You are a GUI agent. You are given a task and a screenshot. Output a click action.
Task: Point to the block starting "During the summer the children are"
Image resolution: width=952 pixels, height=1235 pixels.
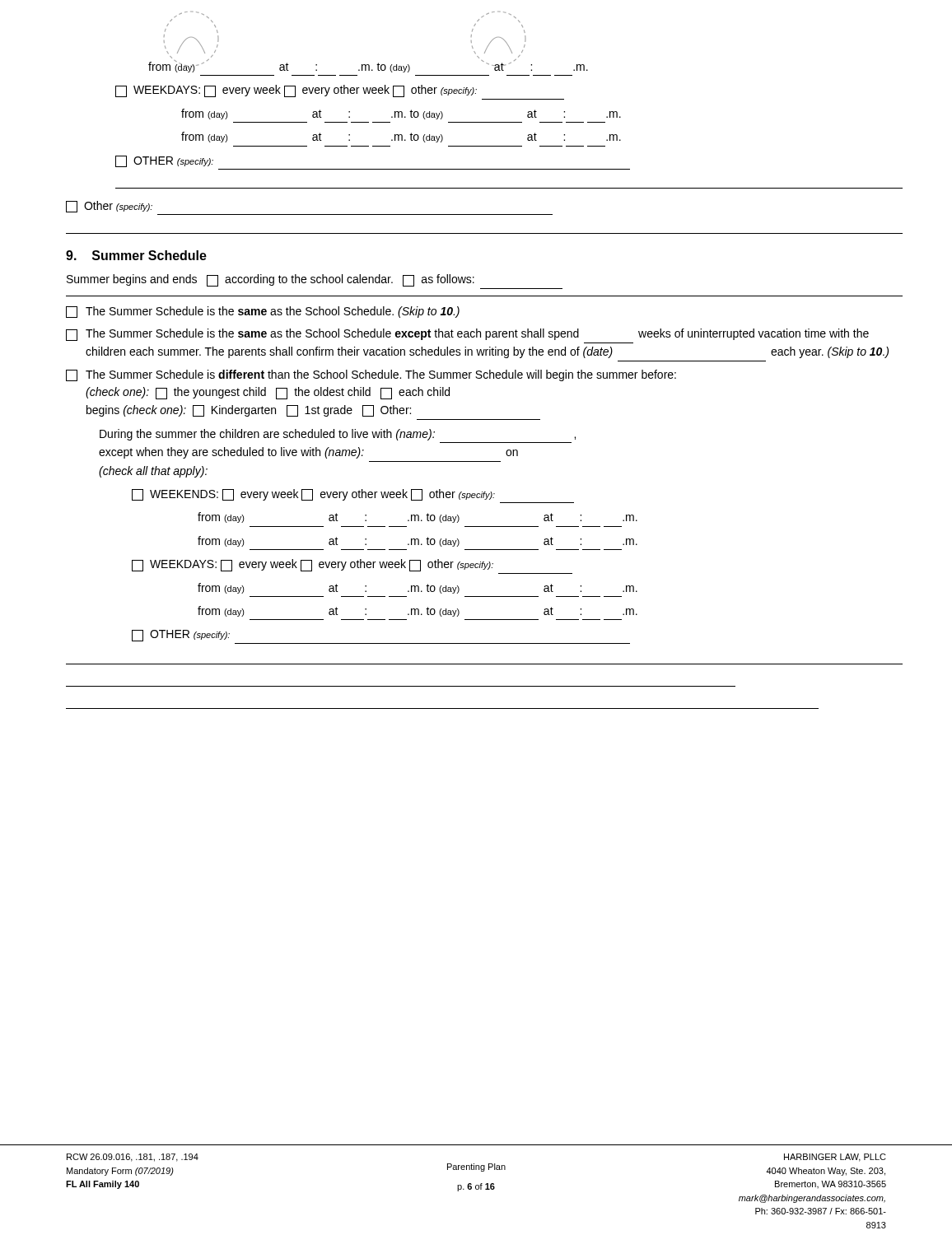pyautogui.click(x=338, y=452)
